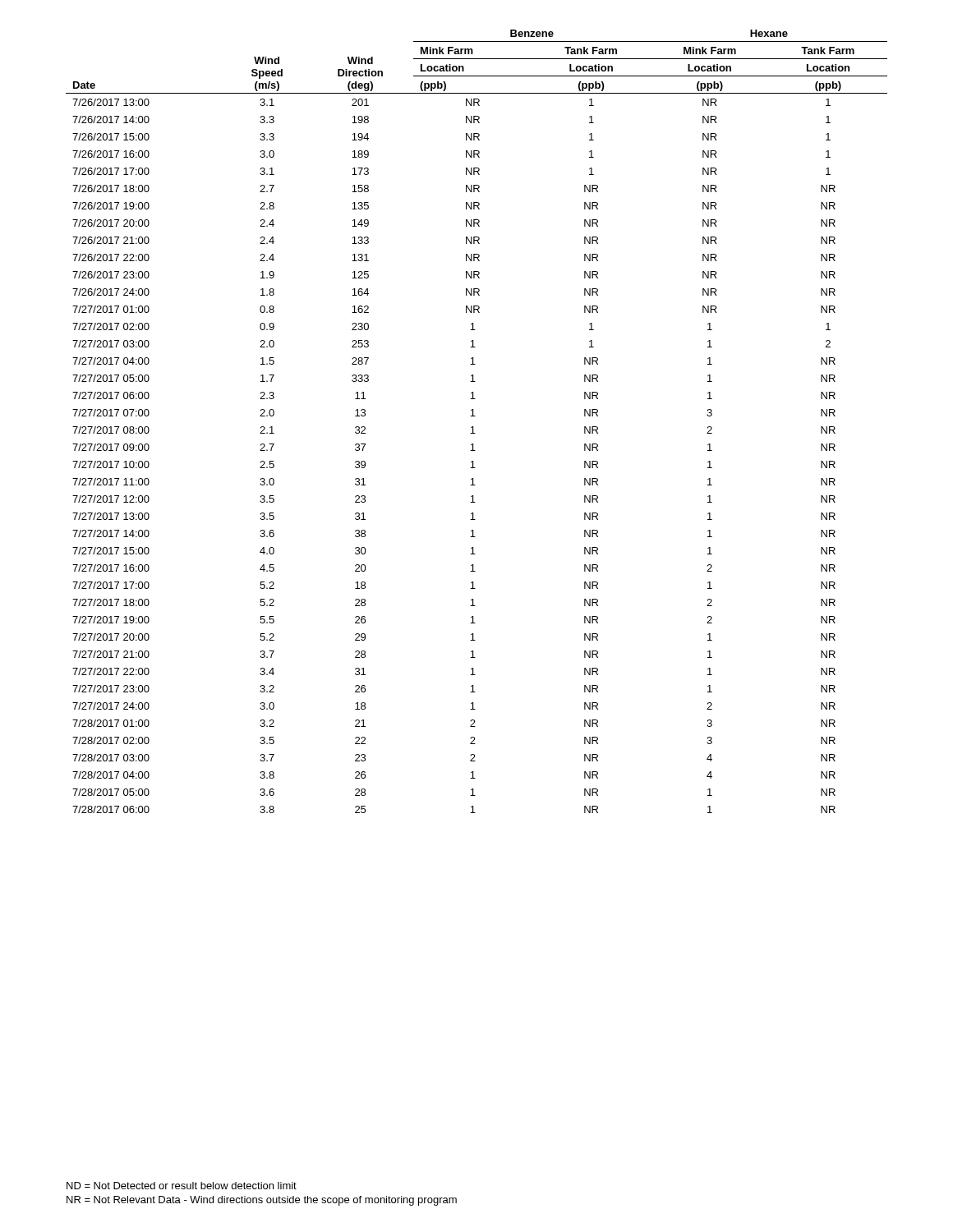This screenshot has width=953, height=1232.
Task: Find the element starting "NR = Not"
Action: [x=262, y=1201]
